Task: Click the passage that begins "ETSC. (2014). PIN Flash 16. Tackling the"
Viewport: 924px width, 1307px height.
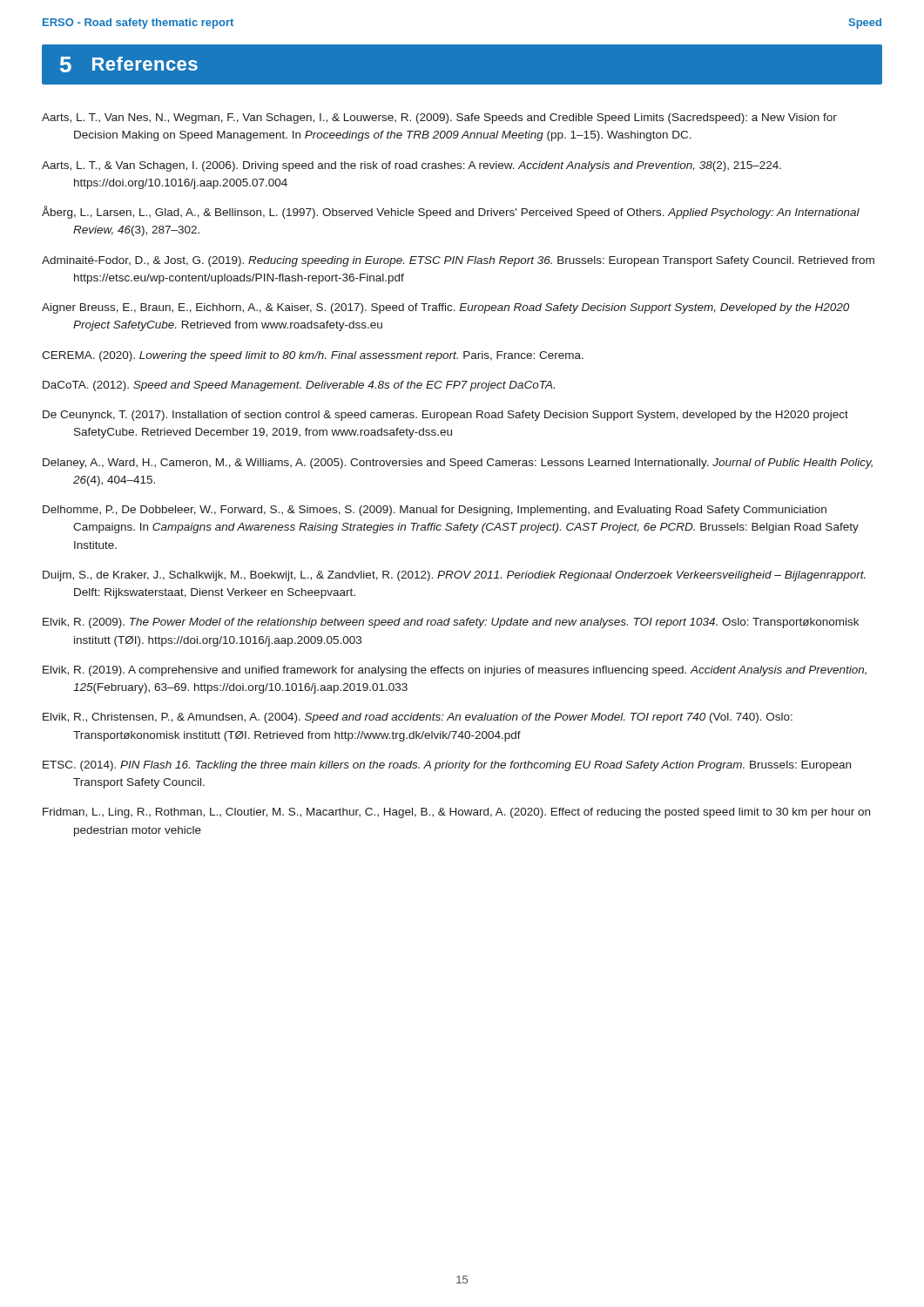Action: (447, 773)
